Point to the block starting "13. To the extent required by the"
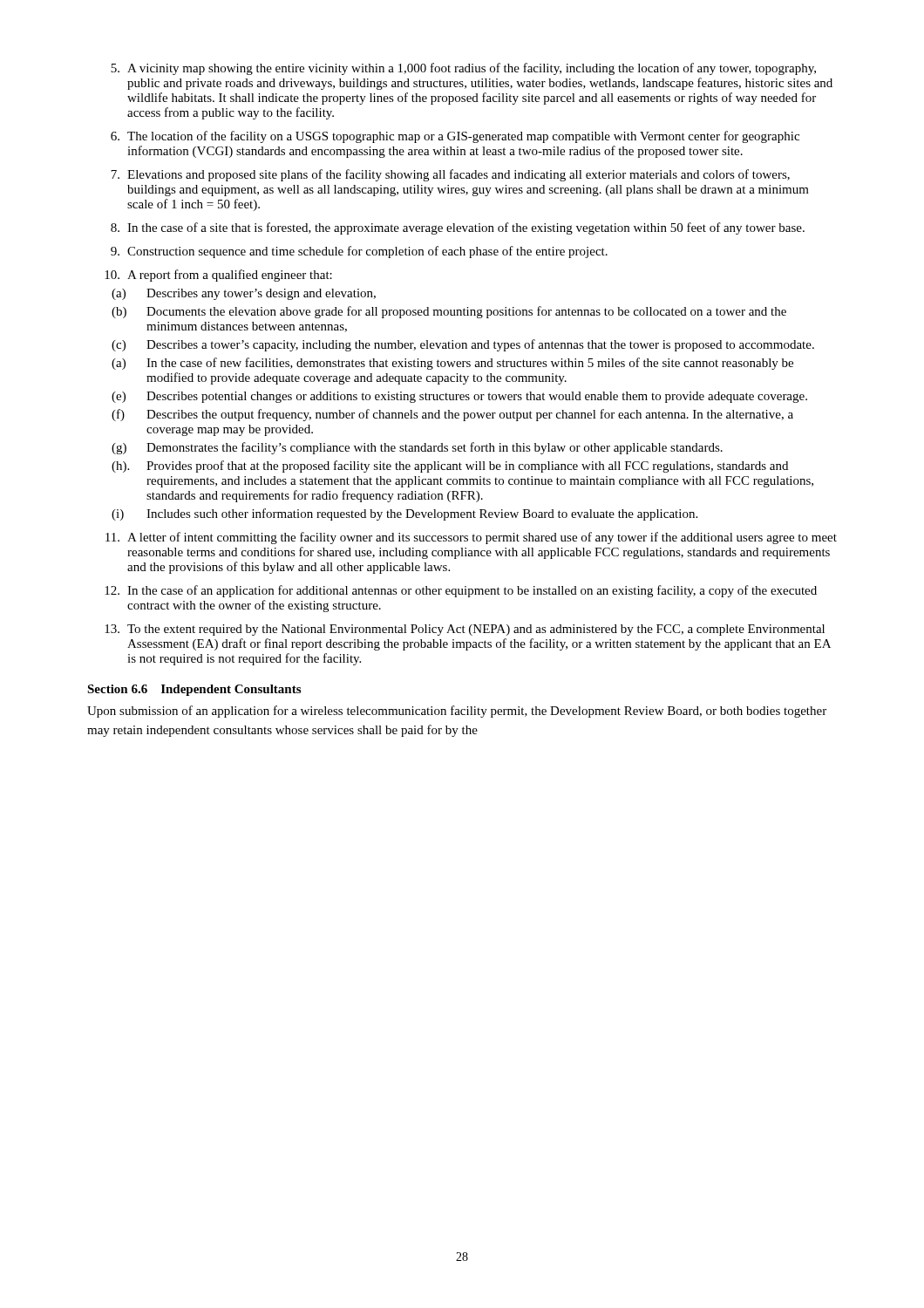Screen dimensions: 1308x924 click(x=462, y=644)
